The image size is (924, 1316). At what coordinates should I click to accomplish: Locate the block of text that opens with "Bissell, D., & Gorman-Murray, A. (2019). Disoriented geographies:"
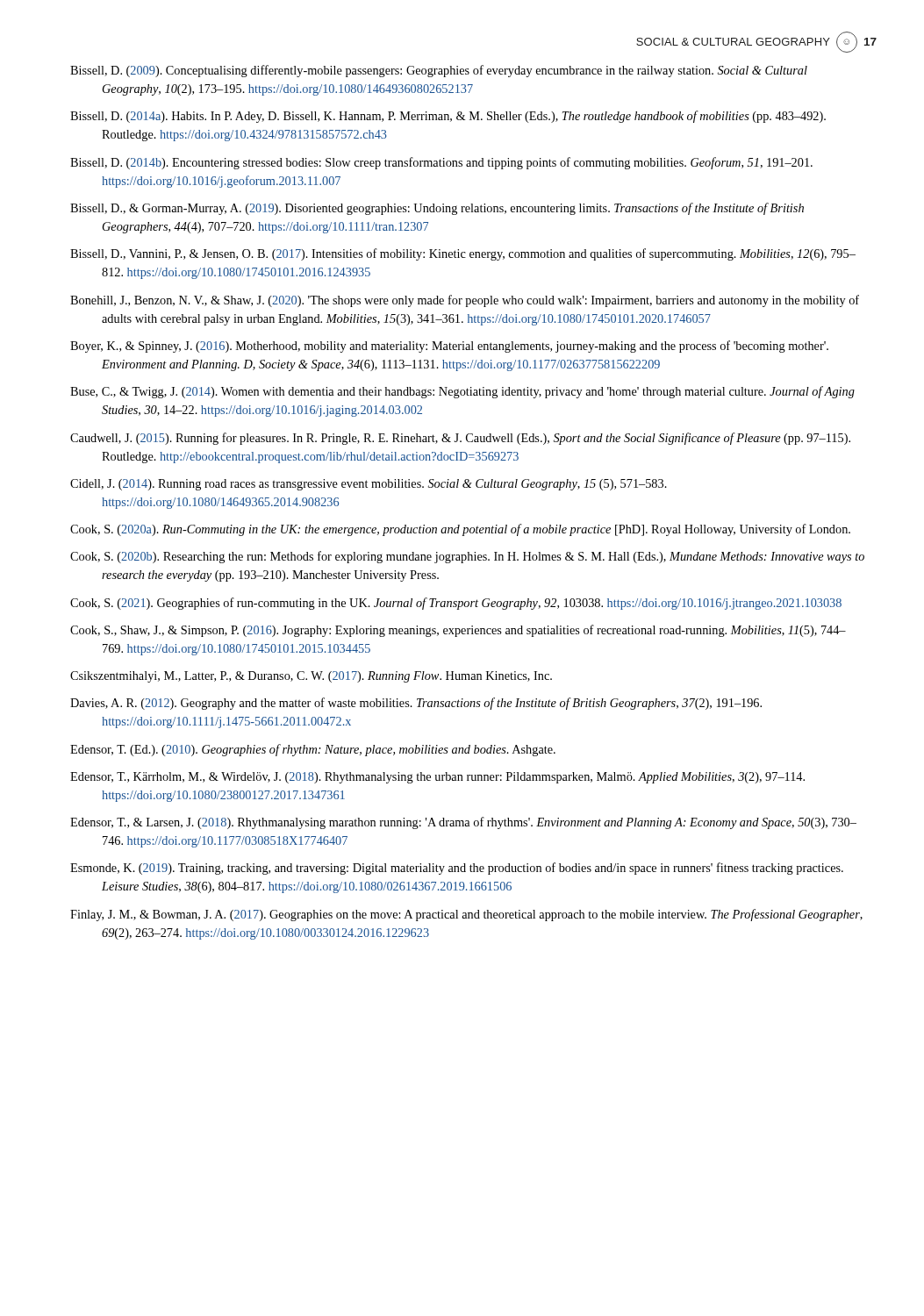pos(437,217)
